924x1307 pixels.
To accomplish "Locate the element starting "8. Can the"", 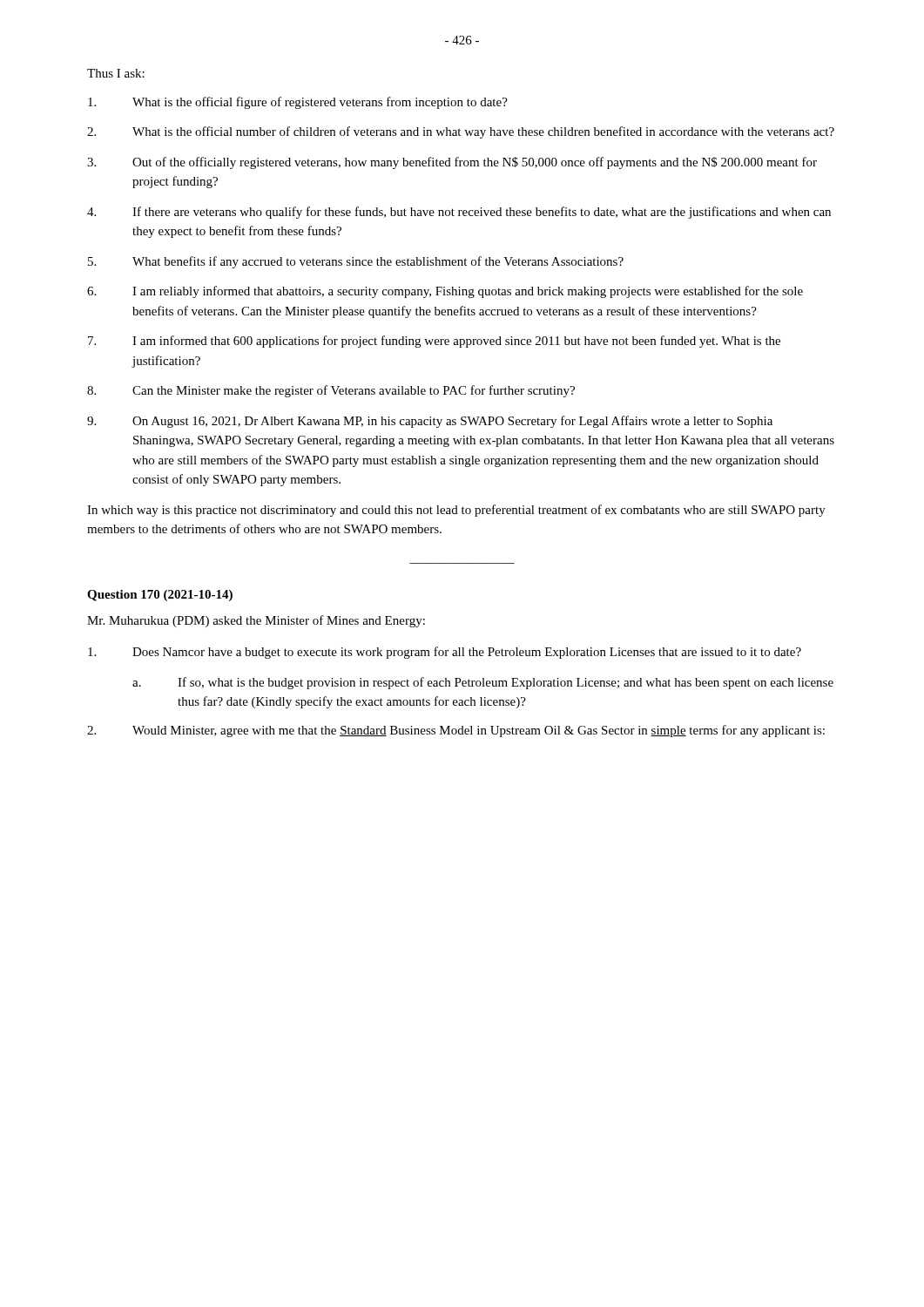I will (462, 391).
